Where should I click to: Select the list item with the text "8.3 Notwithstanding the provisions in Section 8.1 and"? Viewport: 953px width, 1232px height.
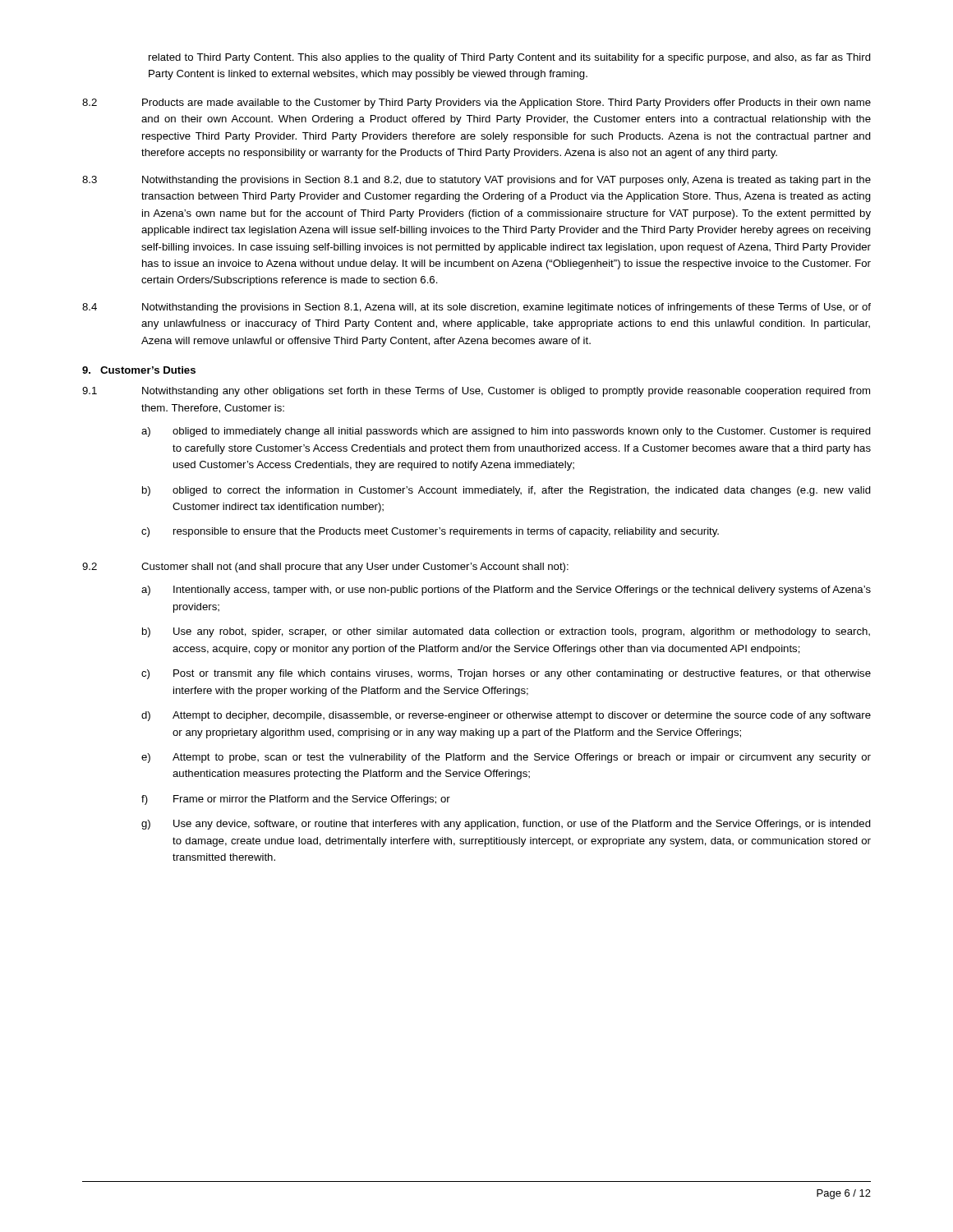(476, 230)
